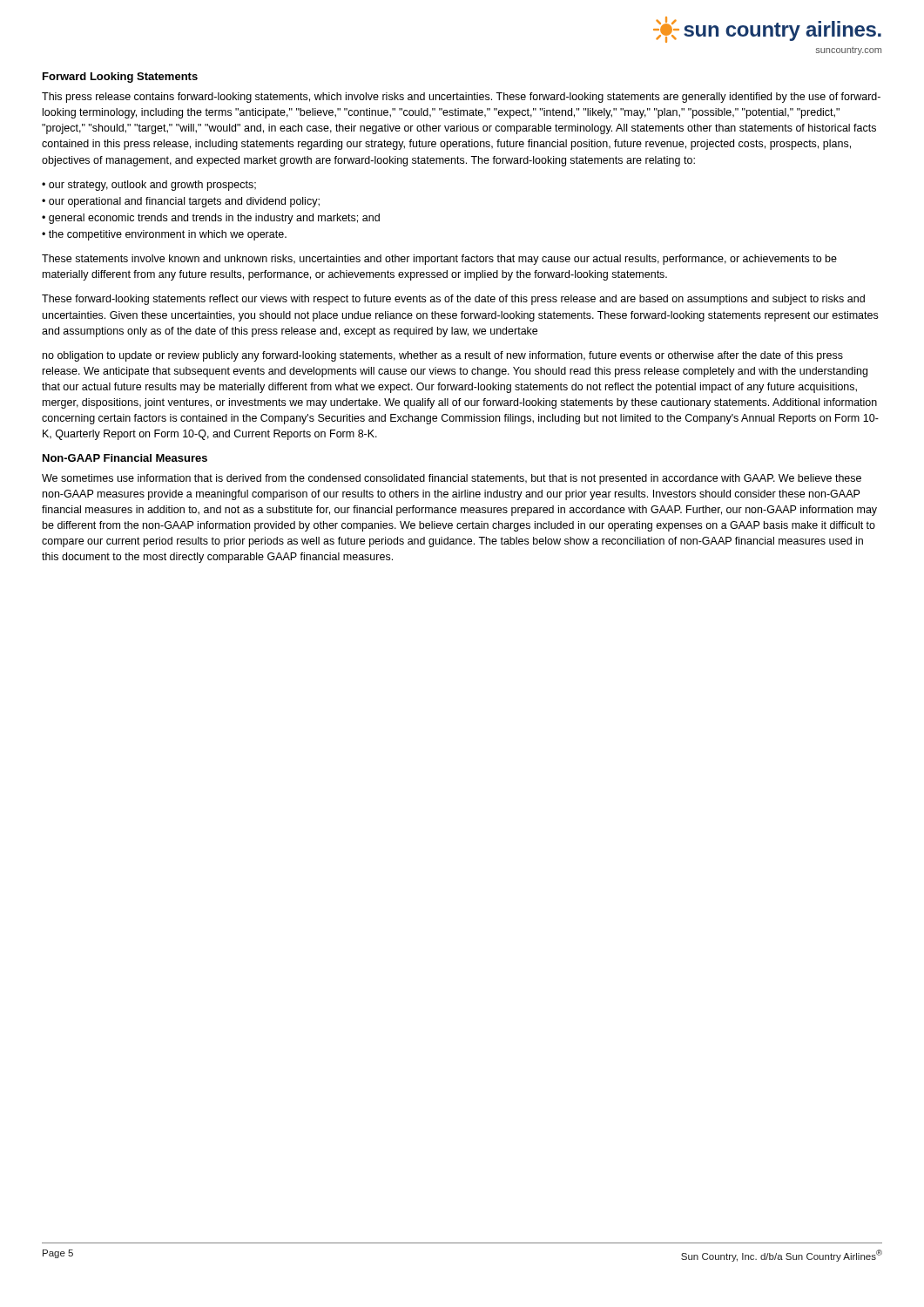This screenshot has width=924, height=1307.
Task: Select the section header with the text "Non-GAAP Financial Measures"
Action: pos(125,457)
